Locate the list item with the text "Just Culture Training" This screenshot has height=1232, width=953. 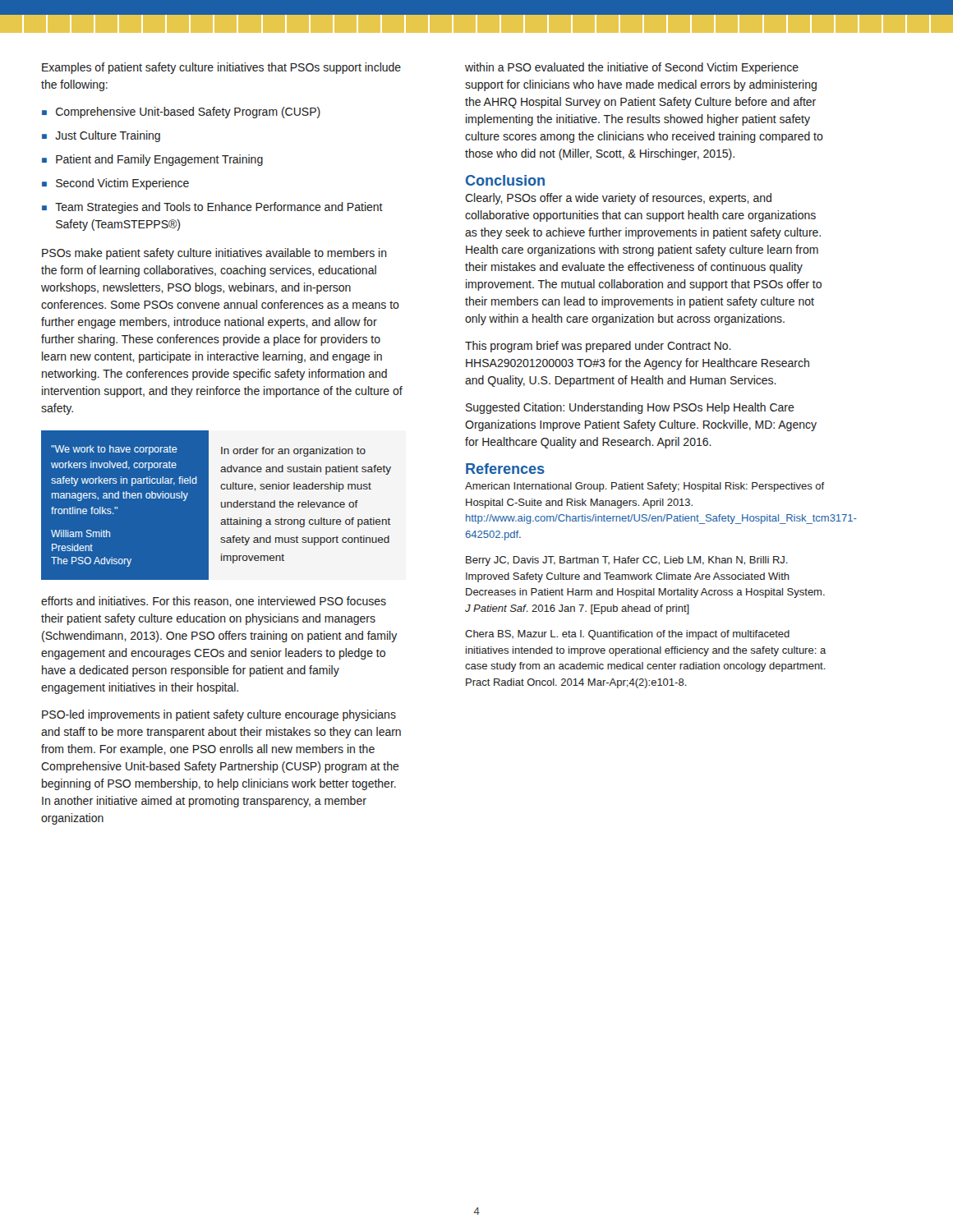108,136
